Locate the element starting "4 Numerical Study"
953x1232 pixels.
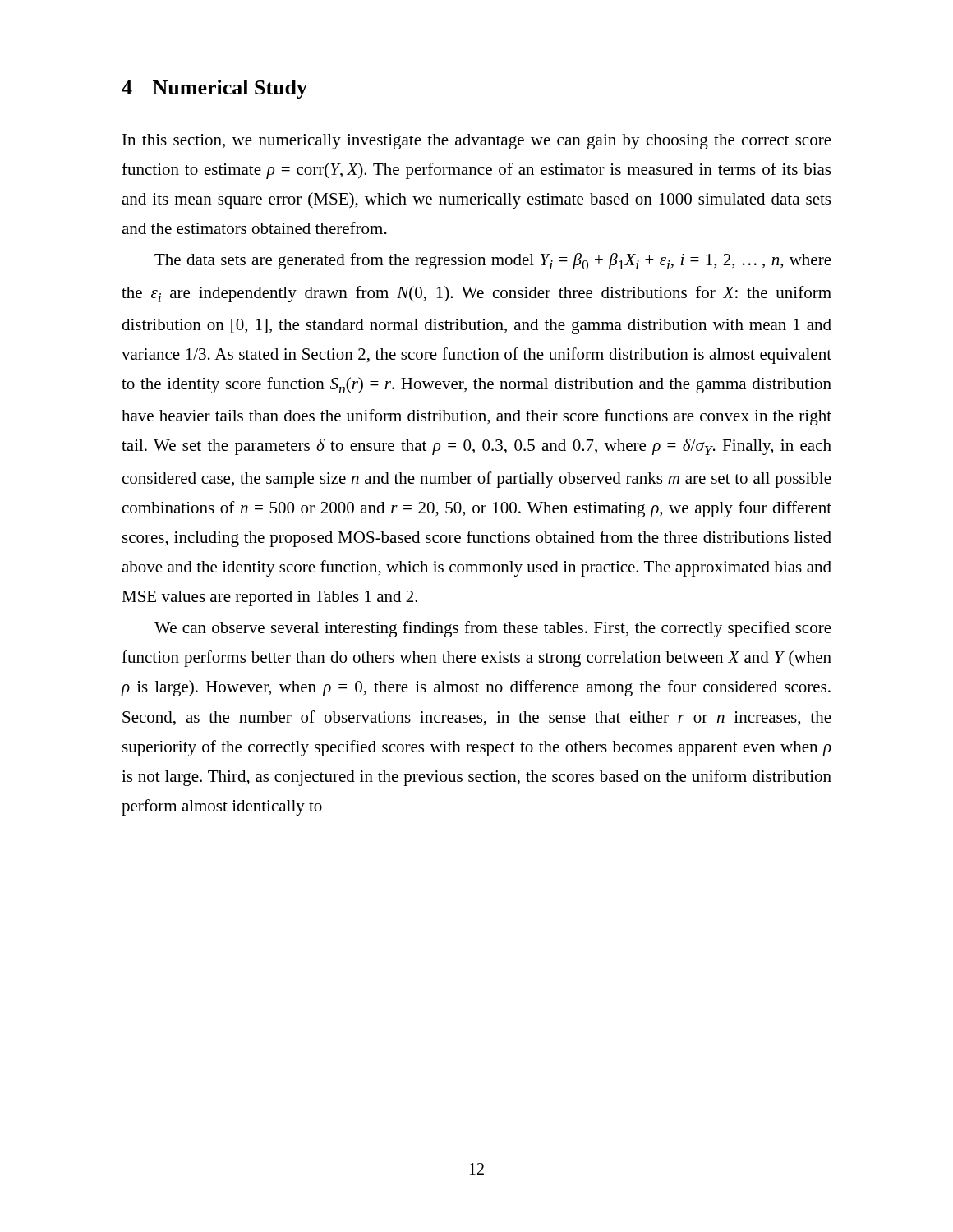(214, 87)
